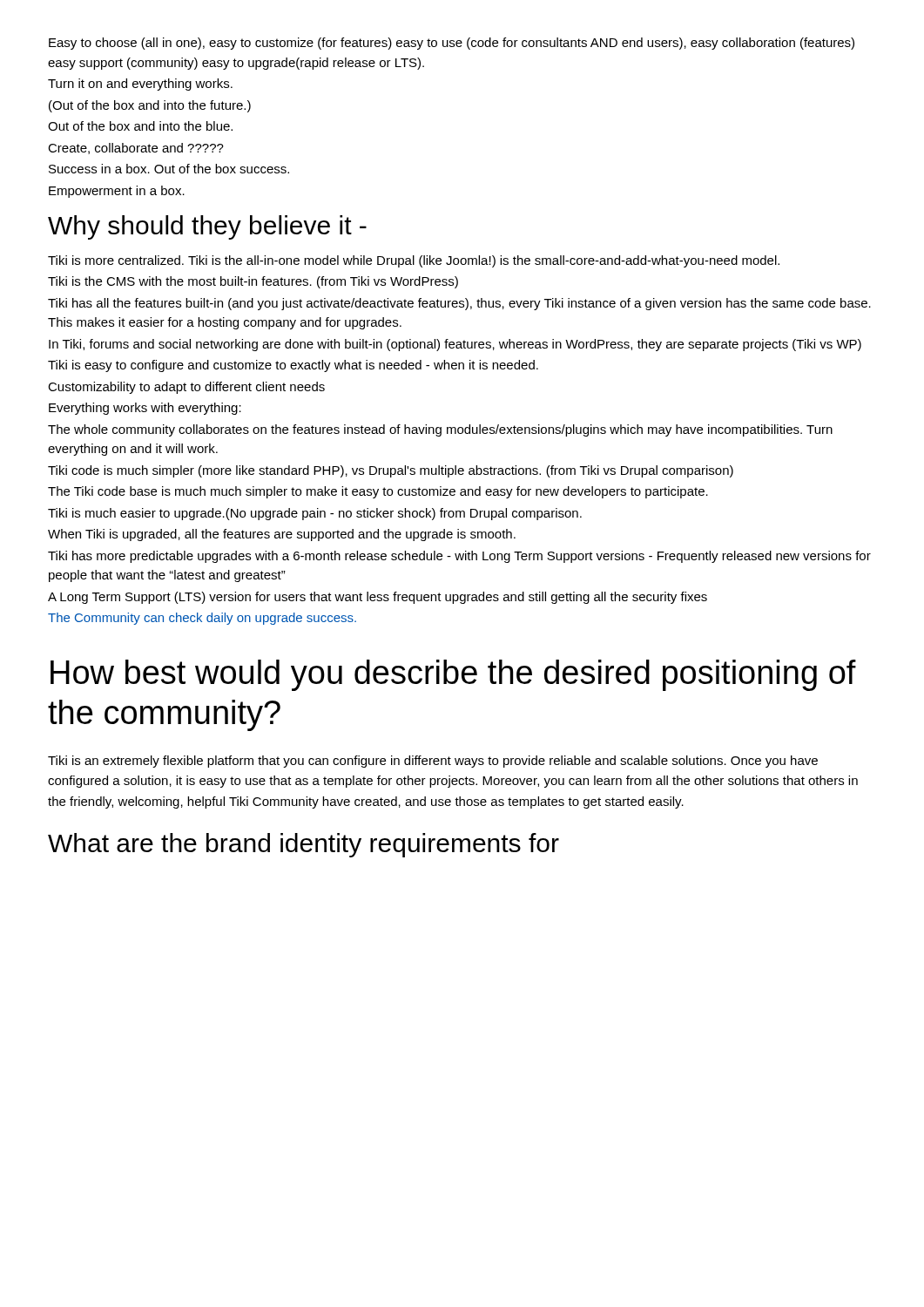This screenshot has width=924, height=1307.
Task: Click on the text block starting "Tiki code is"
Action: [391, 470]
